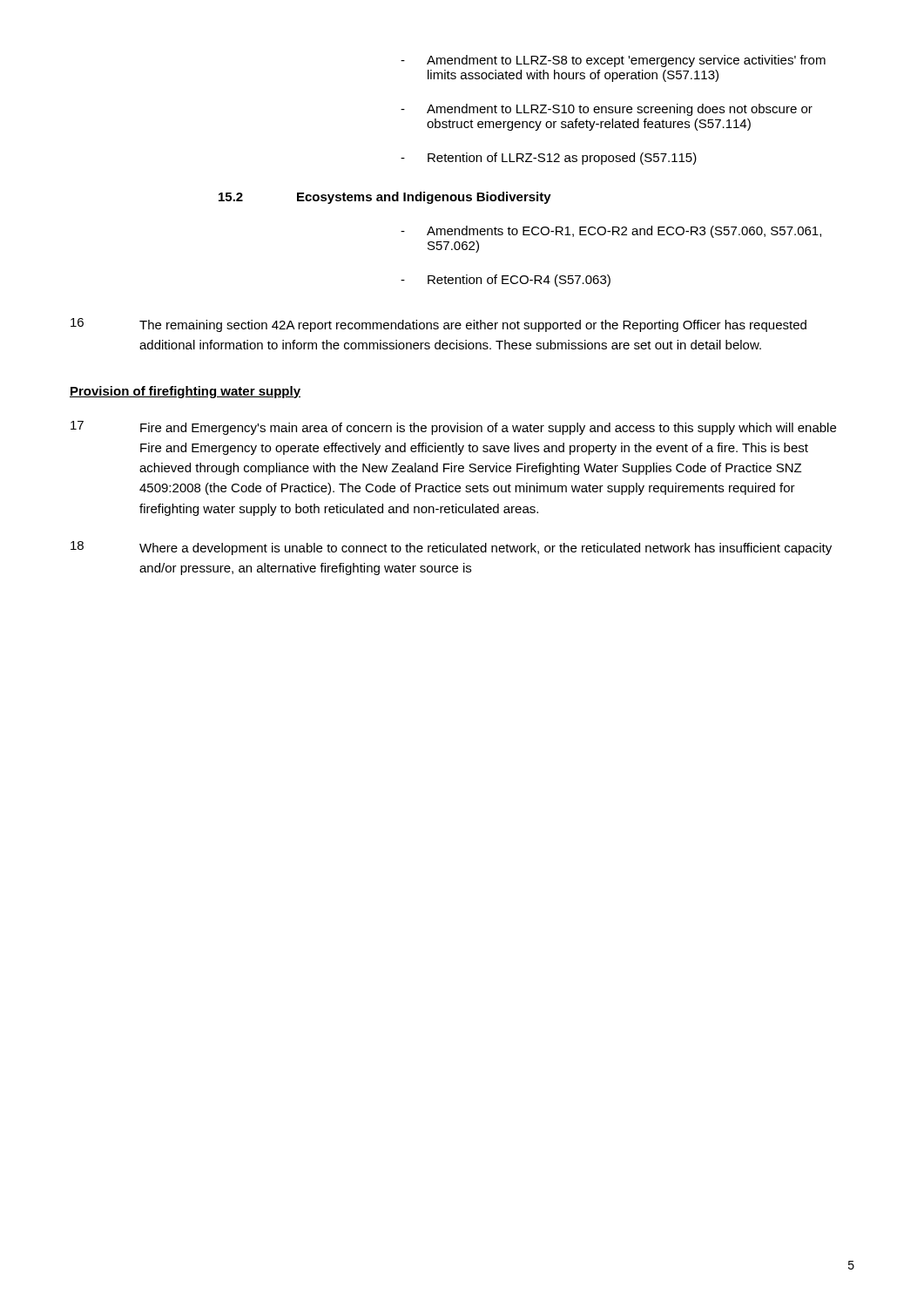Find the block on this page that starts "- Amendment to LLRZ-S8 to"

(x=627, y=67)
